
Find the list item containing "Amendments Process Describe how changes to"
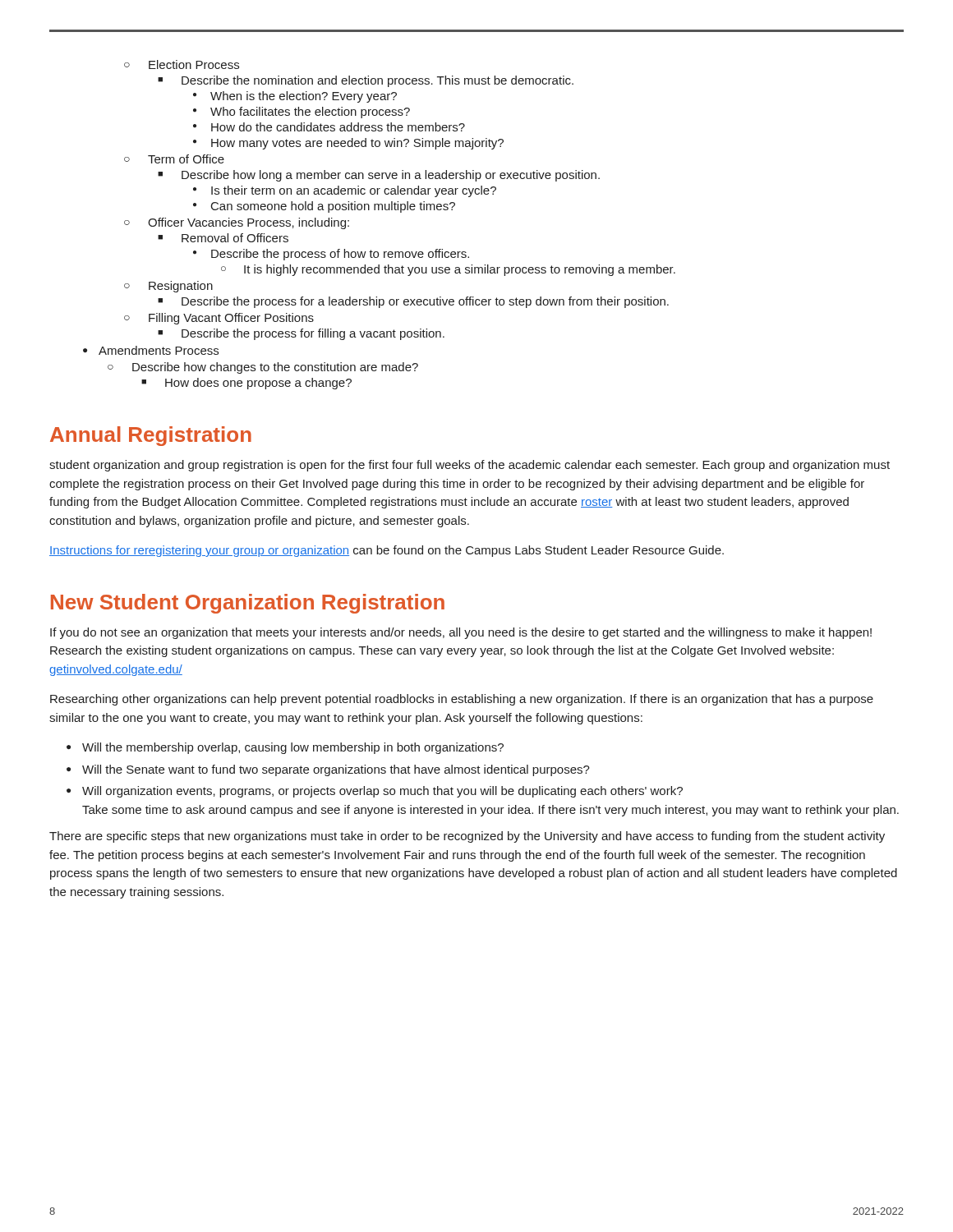(151, 350)
